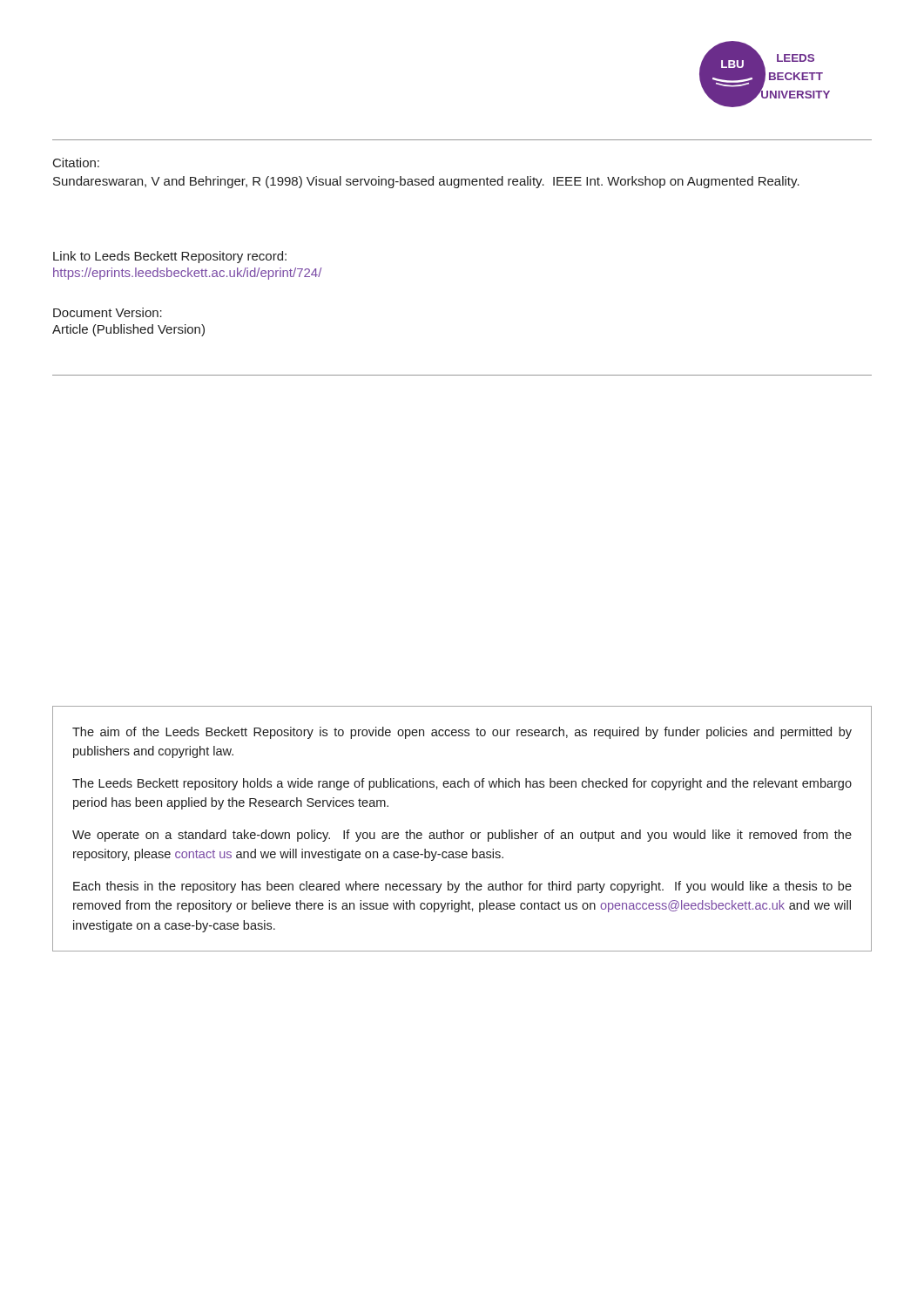Find the block on this page that starts "The aim of"
This screenshot has height=1307, width=924.
462,829
